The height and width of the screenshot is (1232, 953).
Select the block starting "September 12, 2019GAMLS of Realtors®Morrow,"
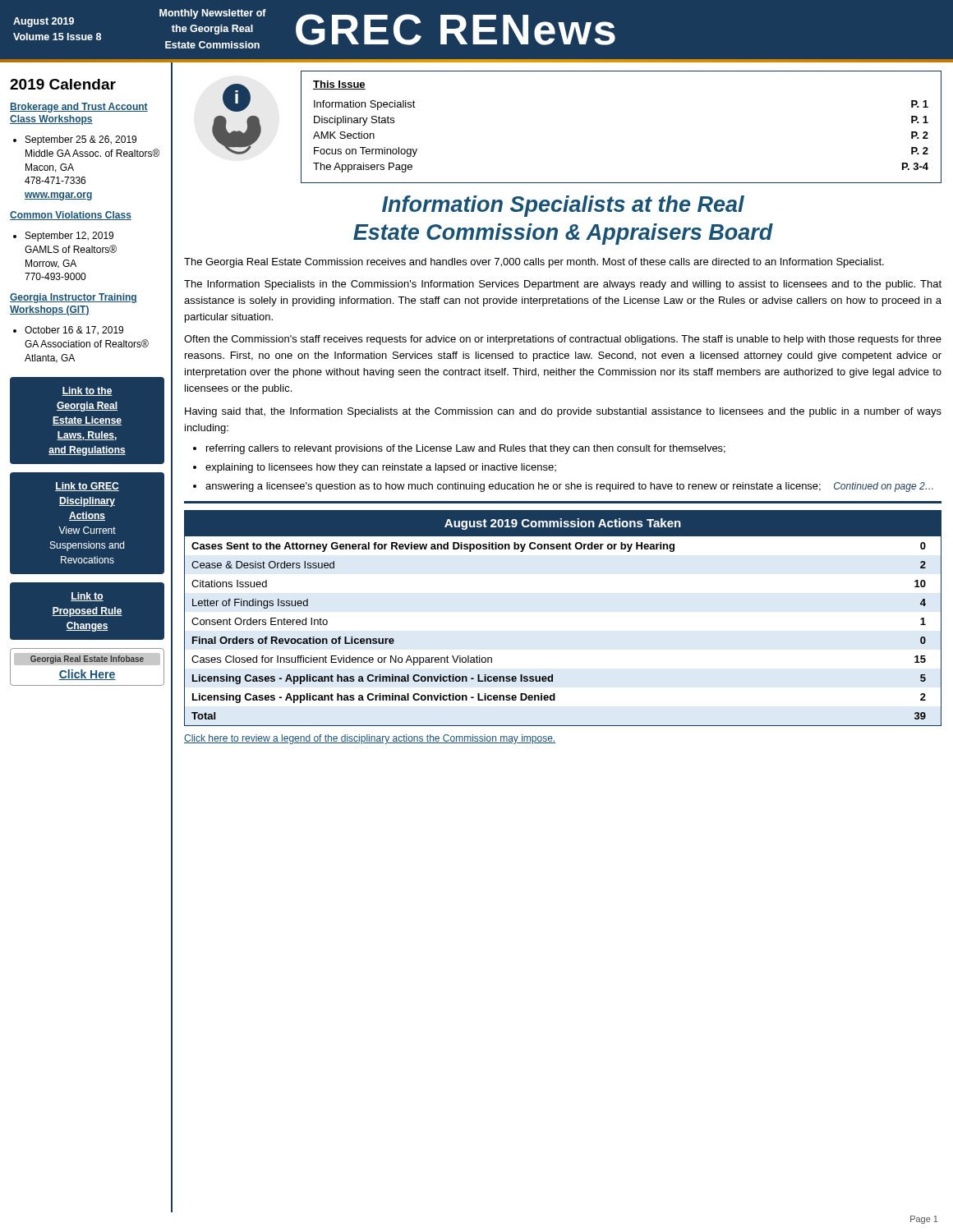(91, 257)
